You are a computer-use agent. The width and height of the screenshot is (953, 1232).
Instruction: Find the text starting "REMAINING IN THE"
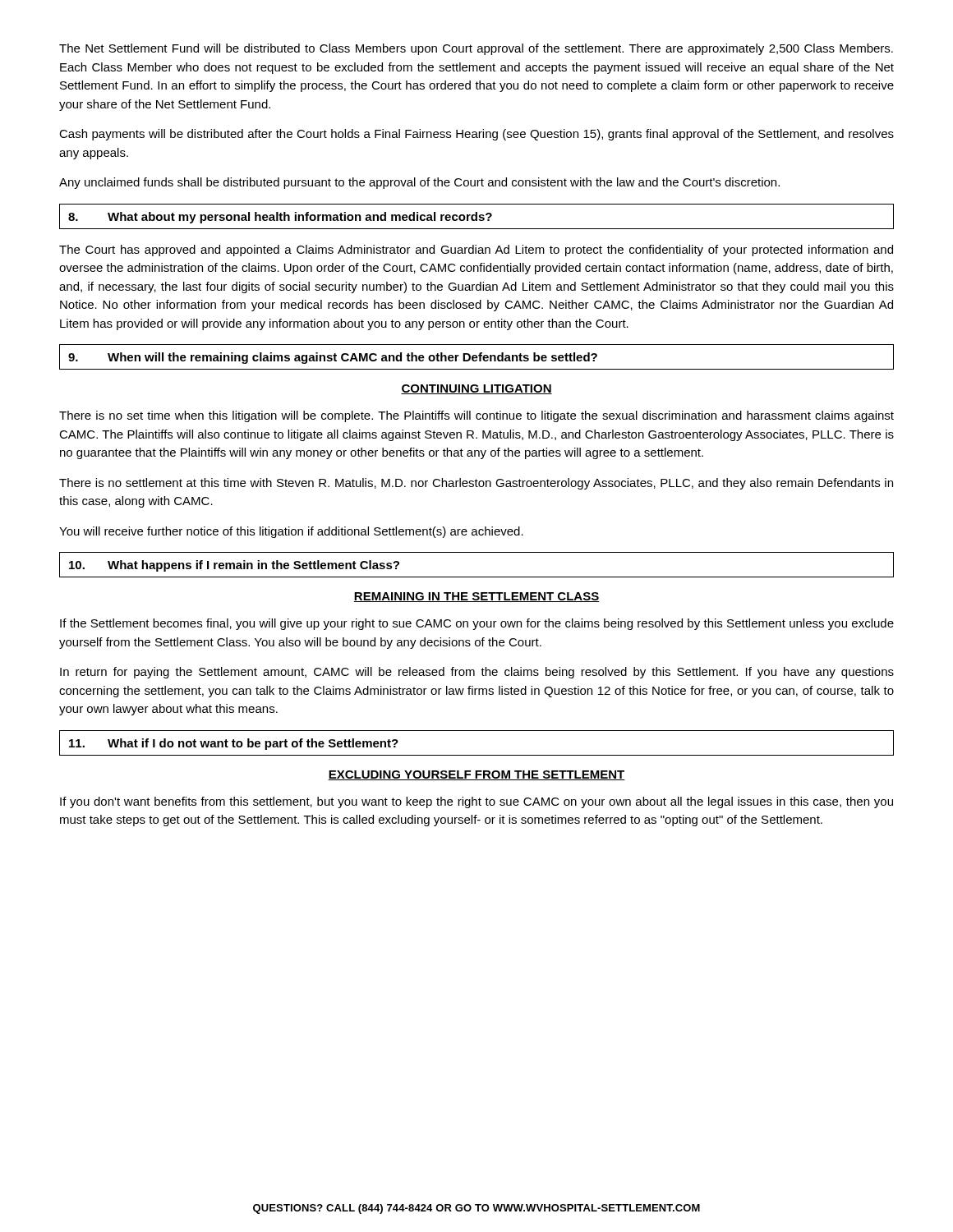tap(476, 596)
